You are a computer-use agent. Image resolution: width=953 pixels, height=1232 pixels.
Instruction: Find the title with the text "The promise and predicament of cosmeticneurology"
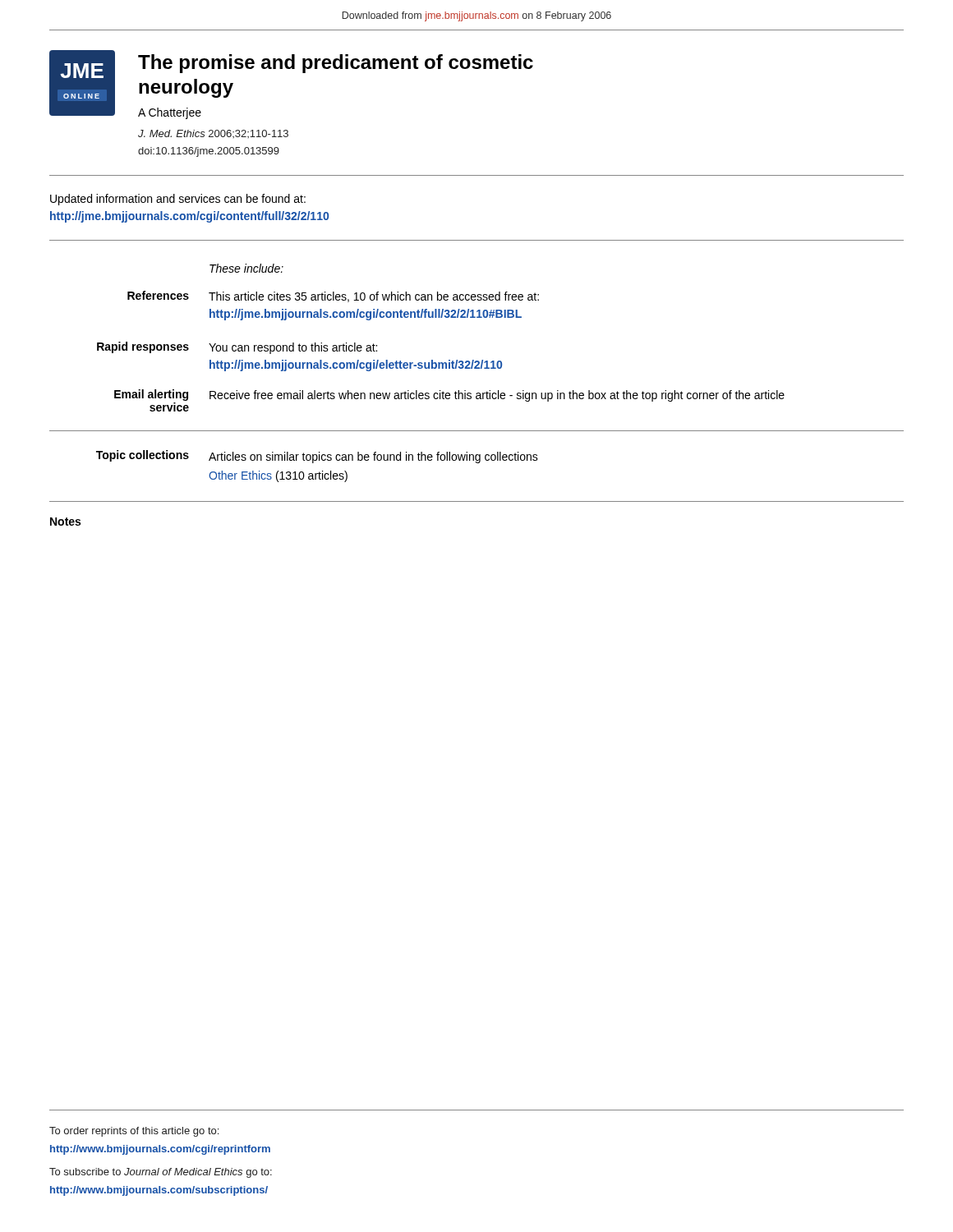[x=336, y=74]
